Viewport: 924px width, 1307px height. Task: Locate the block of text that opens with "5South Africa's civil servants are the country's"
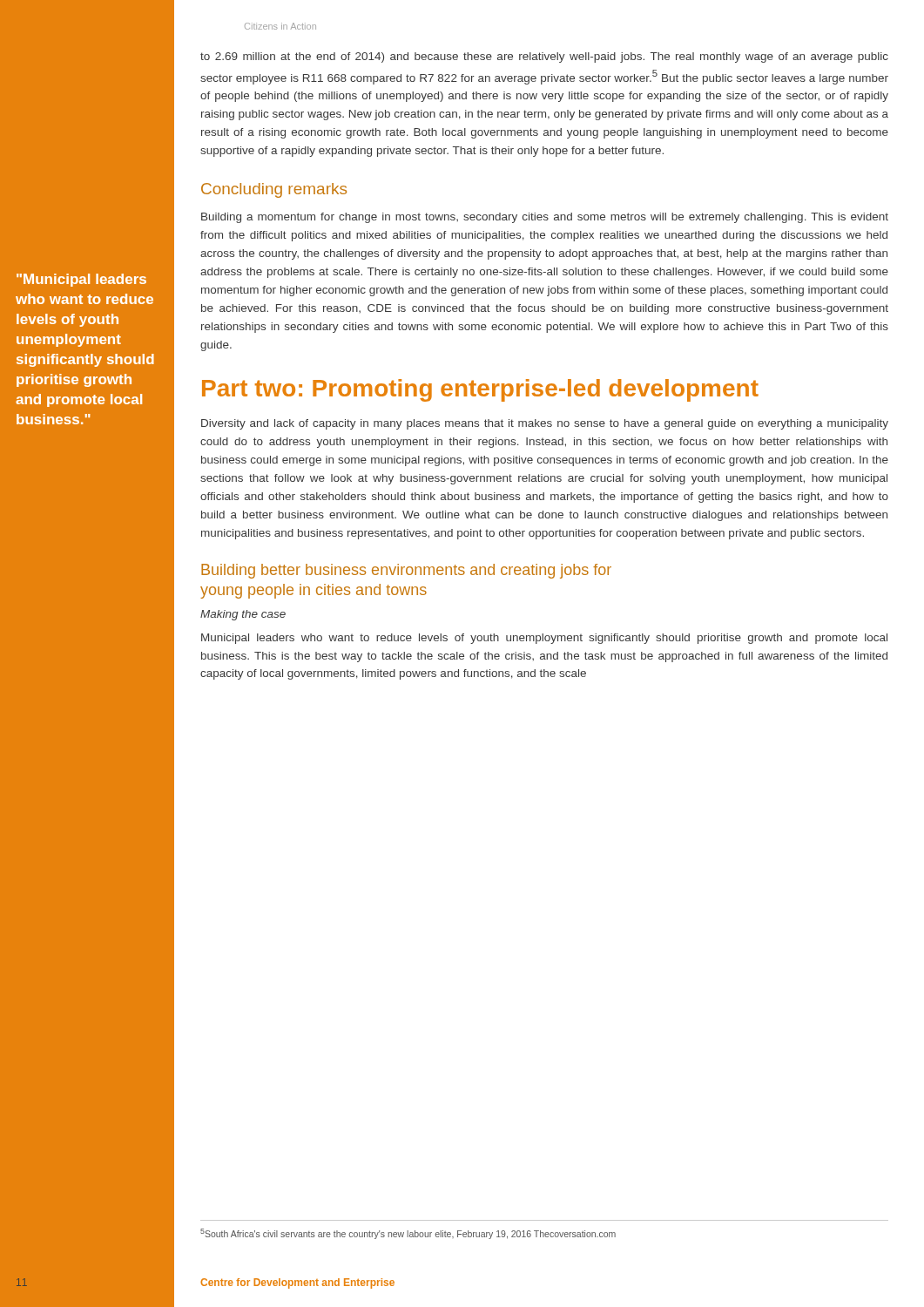pos(408,1233)
